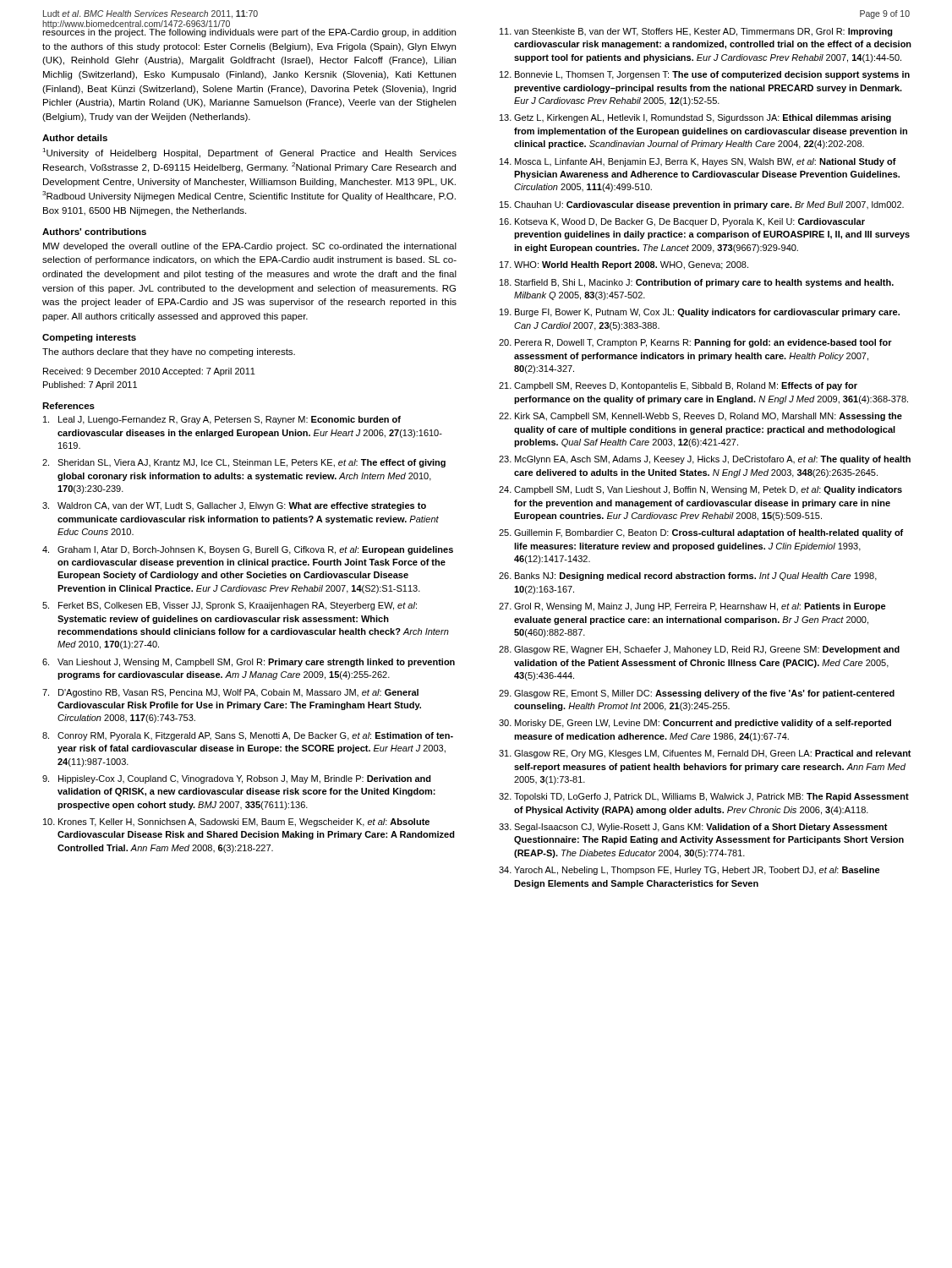Find the text block starting "Author details"
Image resolution: width=952 pixels, height=1268 pixels.
pyautogui.click(x=75, y=138)
